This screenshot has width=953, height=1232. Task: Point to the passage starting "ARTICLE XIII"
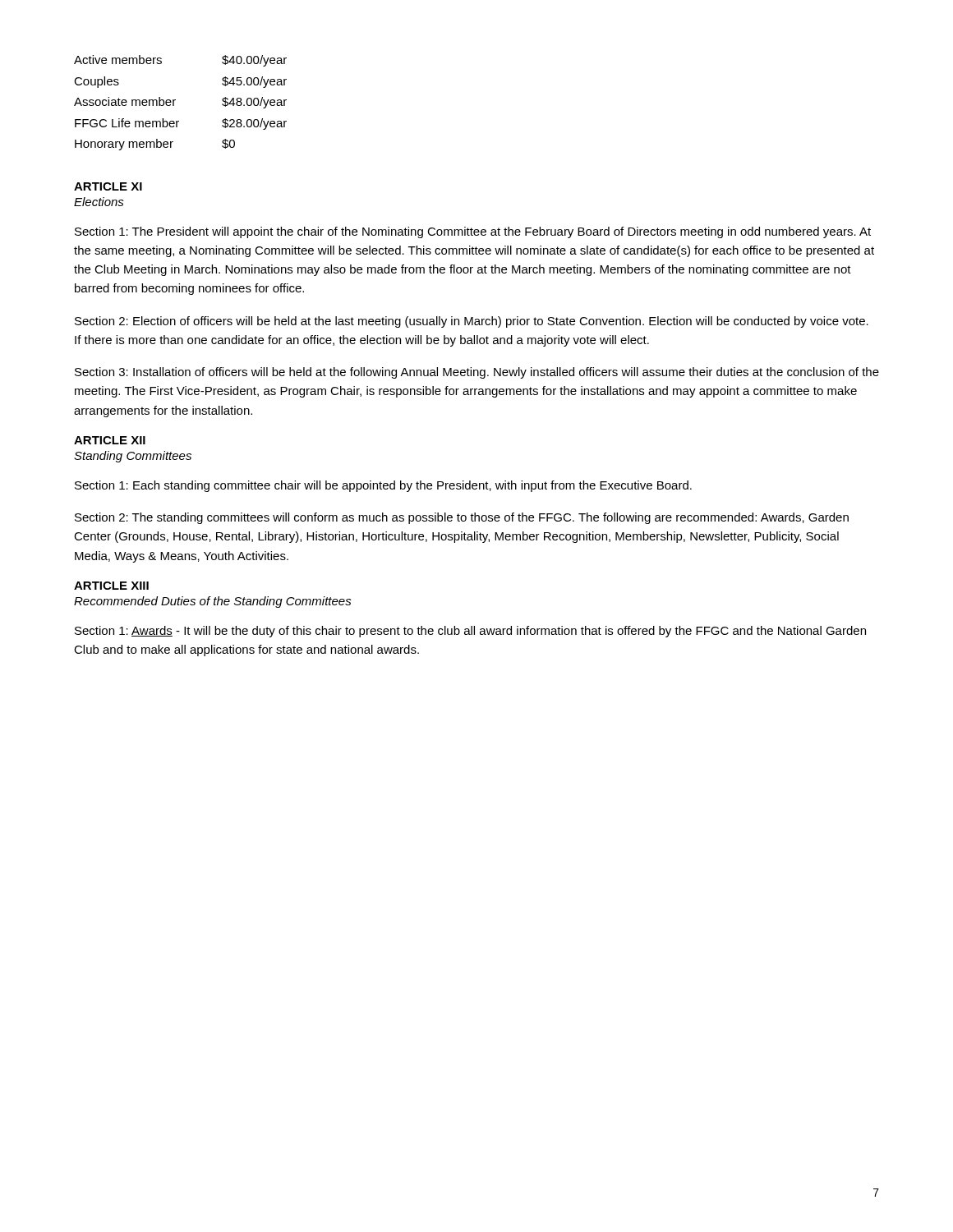click(x=112, y=585)
